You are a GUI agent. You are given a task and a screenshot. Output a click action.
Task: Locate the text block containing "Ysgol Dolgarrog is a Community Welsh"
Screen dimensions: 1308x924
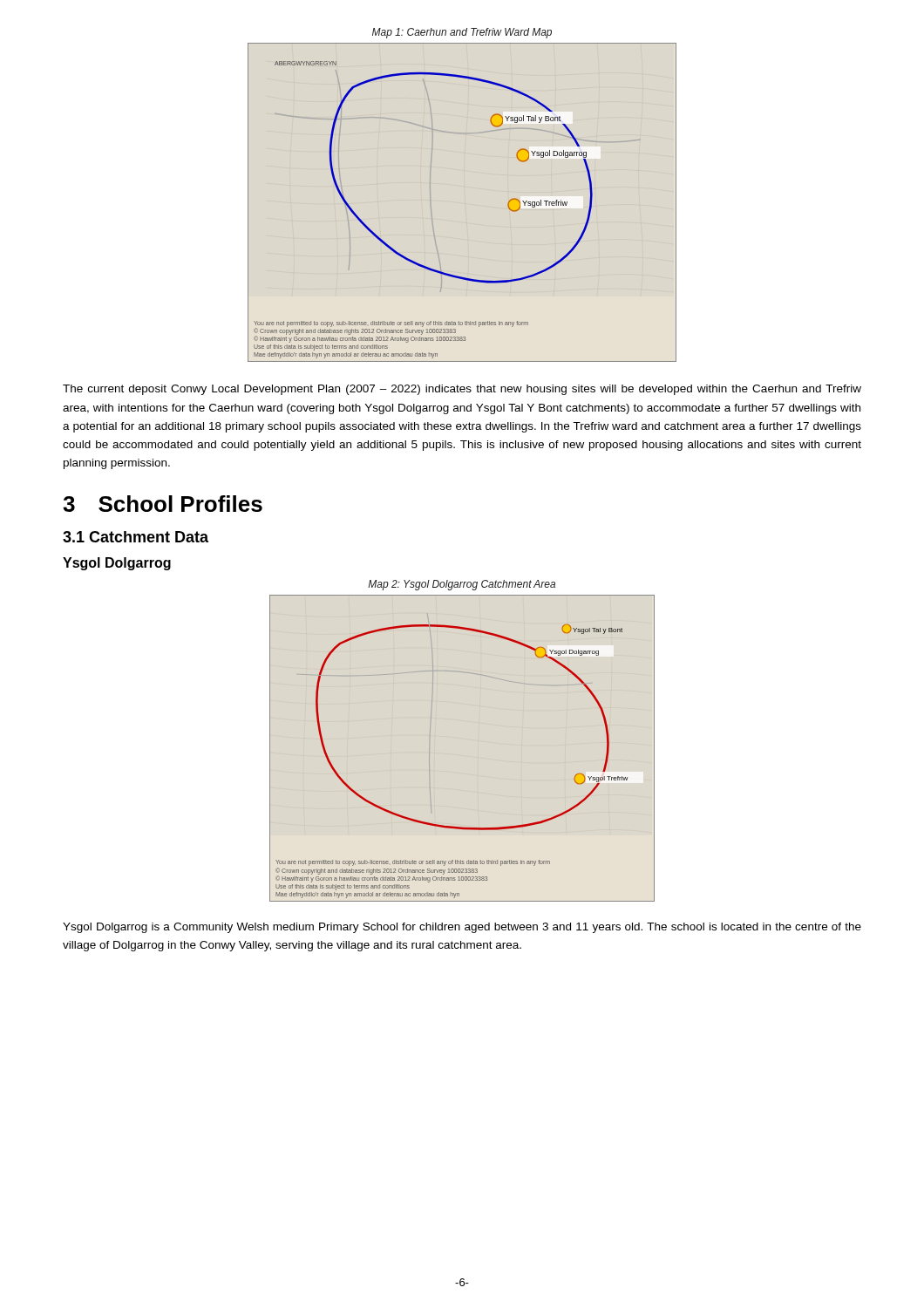click(x=462, y=936)
